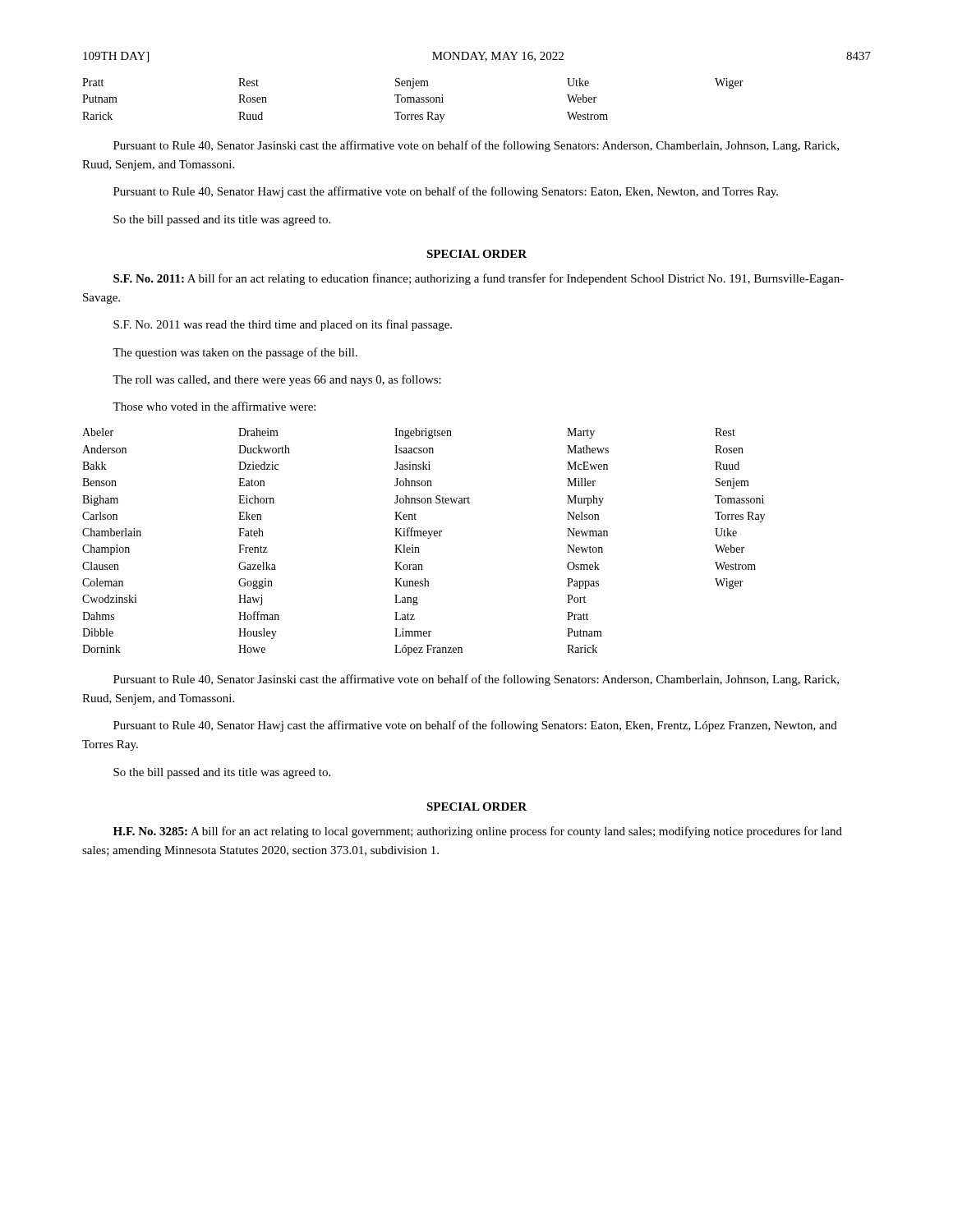Click on the text block containing "H.F. No. 3285:"
The image size is (953, 1232).
[x=462, y=841]
